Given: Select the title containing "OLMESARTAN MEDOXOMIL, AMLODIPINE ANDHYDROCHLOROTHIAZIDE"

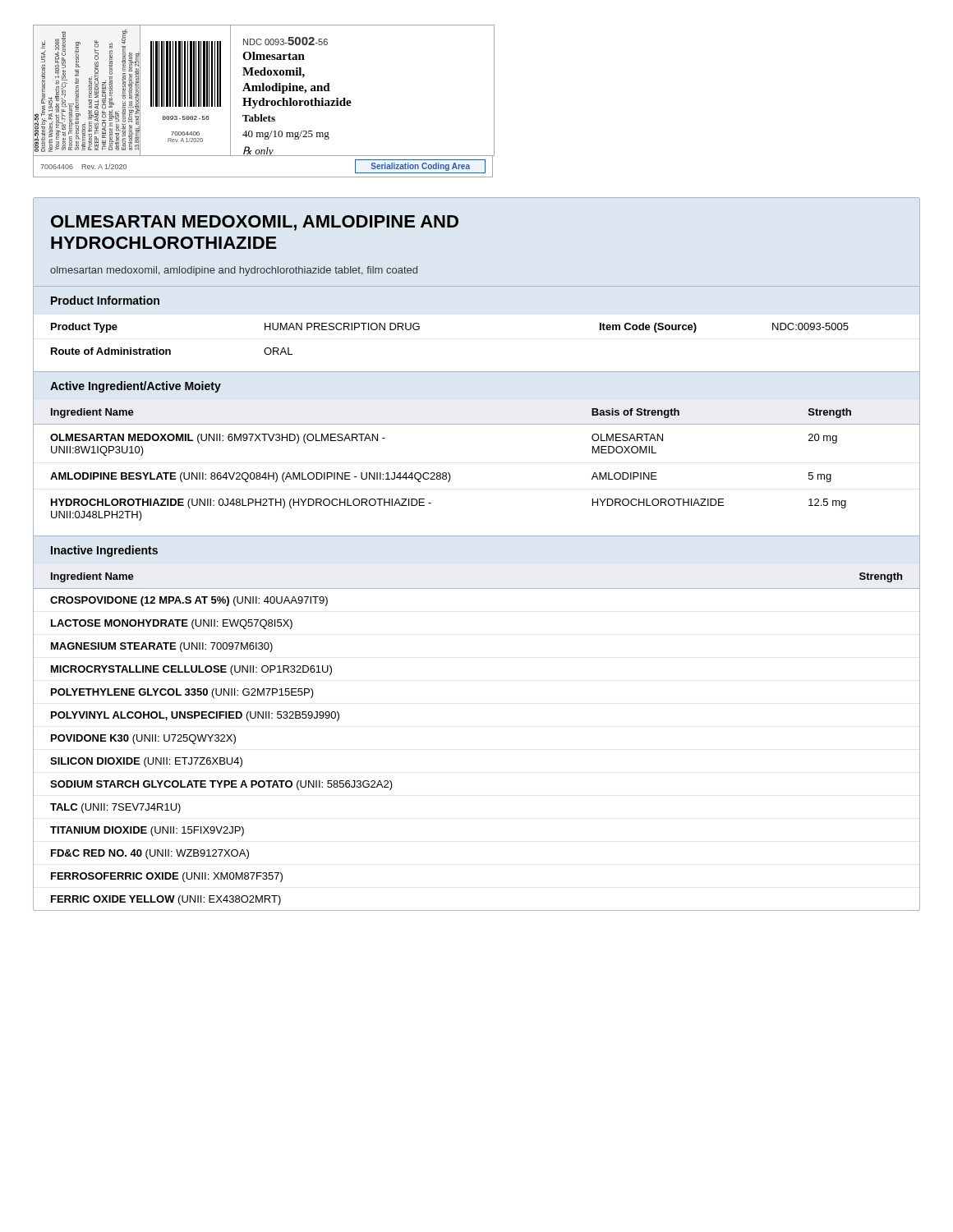Looking at the screenshot, I should click(255, 223).
